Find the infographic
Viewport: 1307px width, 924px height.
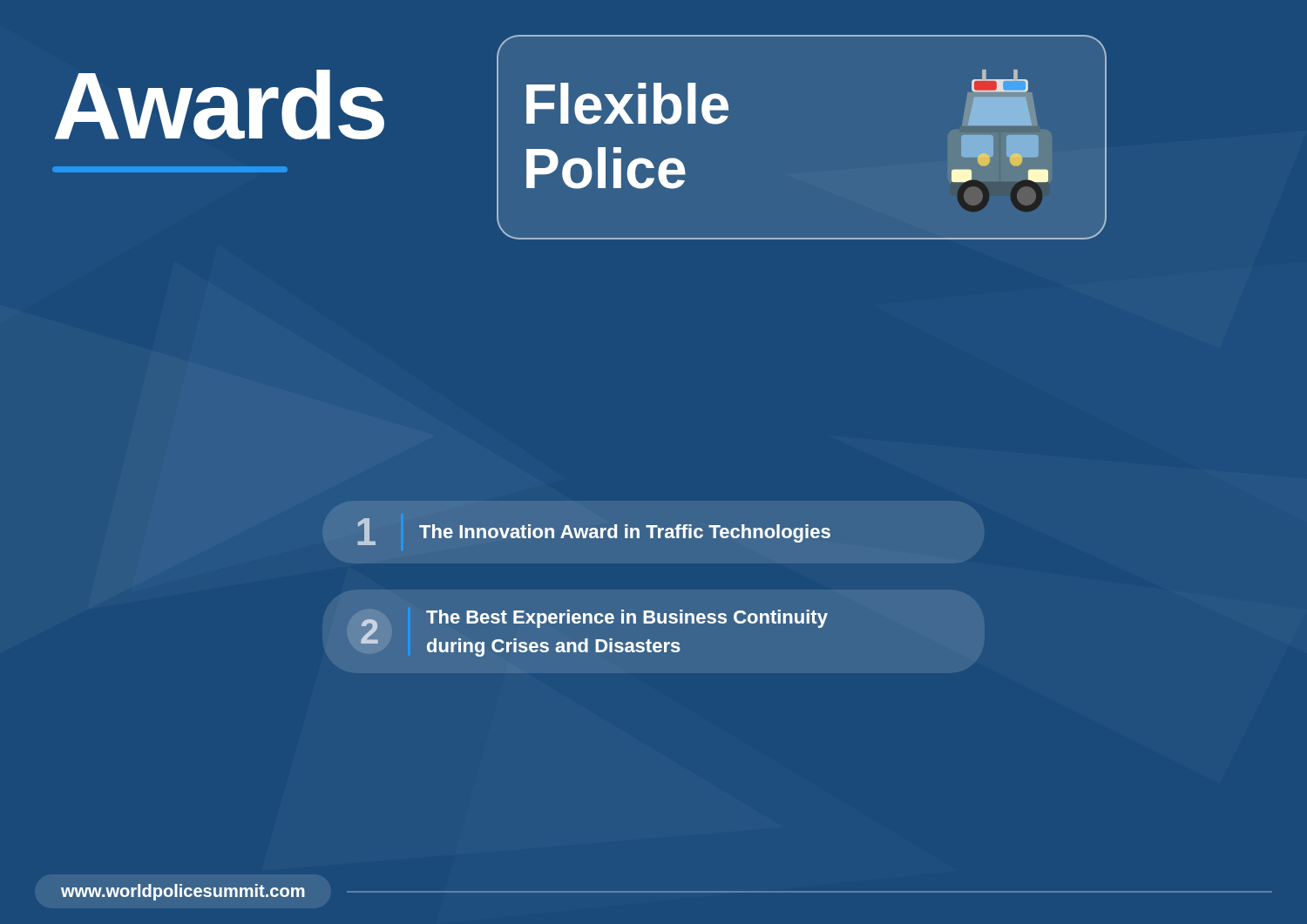(802, 137)
